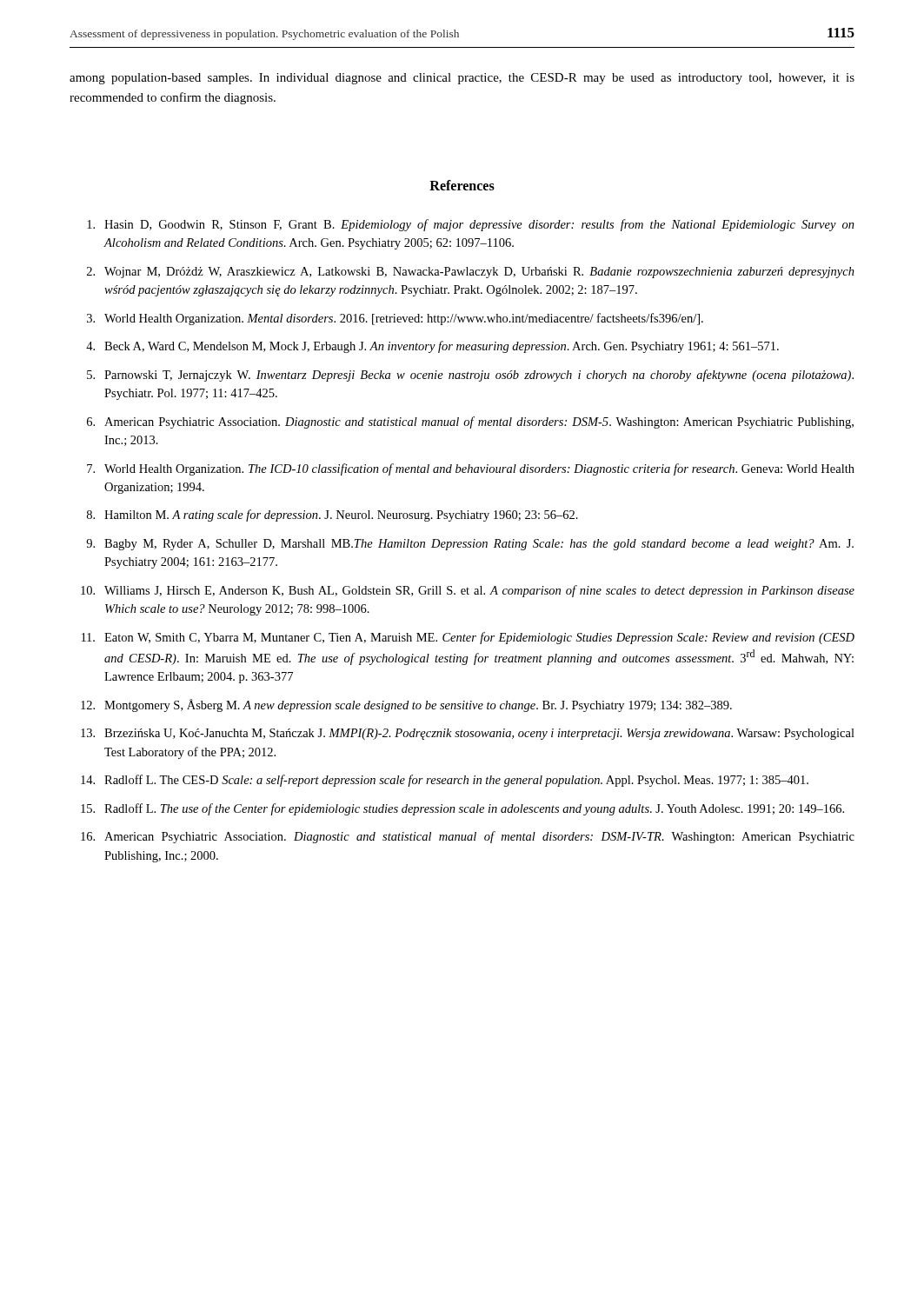This screenshot has height=1304, width=924.
Task: Click the passage that begins "2. Wojnar M, Dróżdż W, Araszkiewicz A, Latkowski"
Action: coord(462,281)
